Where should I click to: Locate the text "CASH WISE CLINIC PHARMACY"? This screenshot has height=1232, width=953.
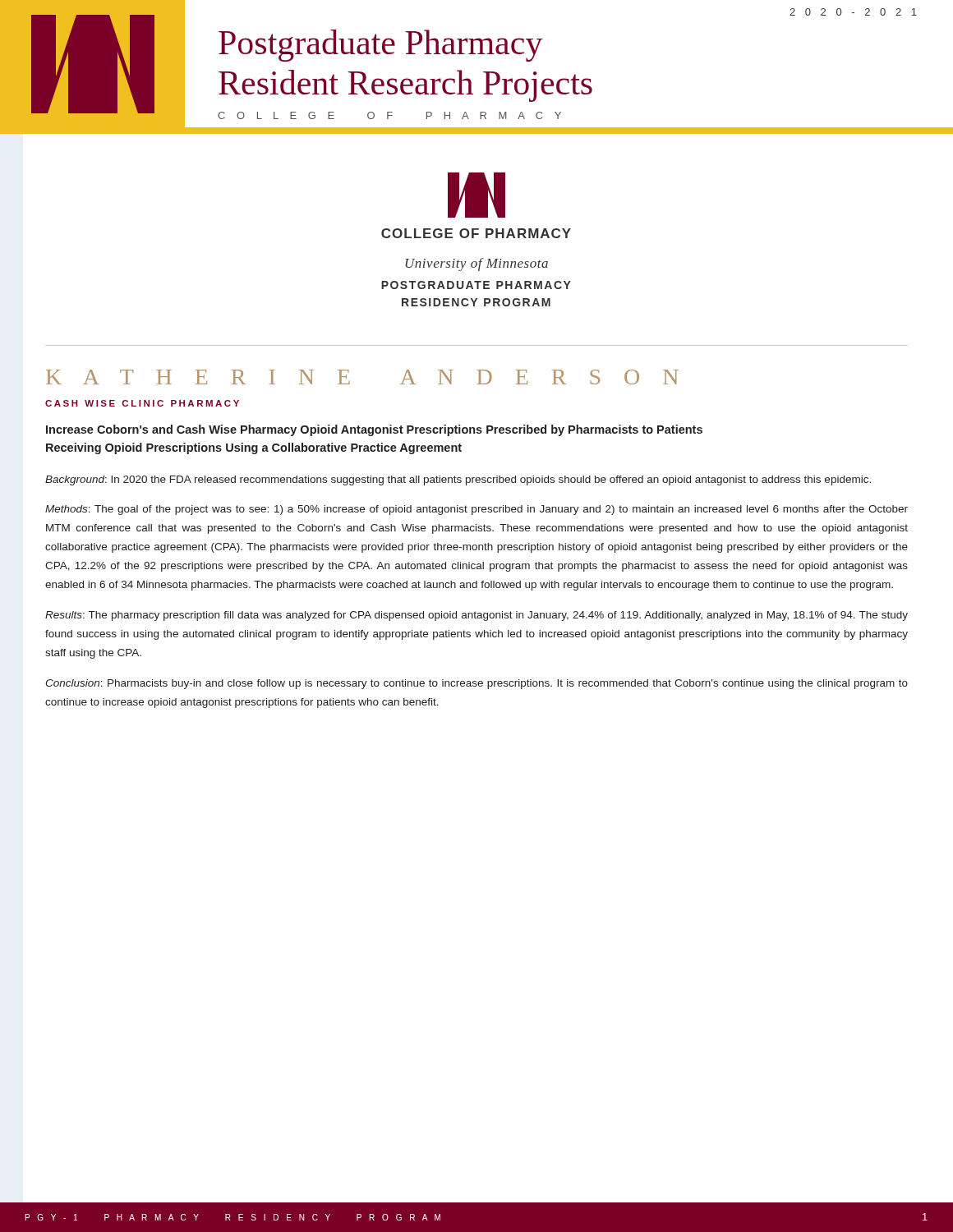[143, 403]
